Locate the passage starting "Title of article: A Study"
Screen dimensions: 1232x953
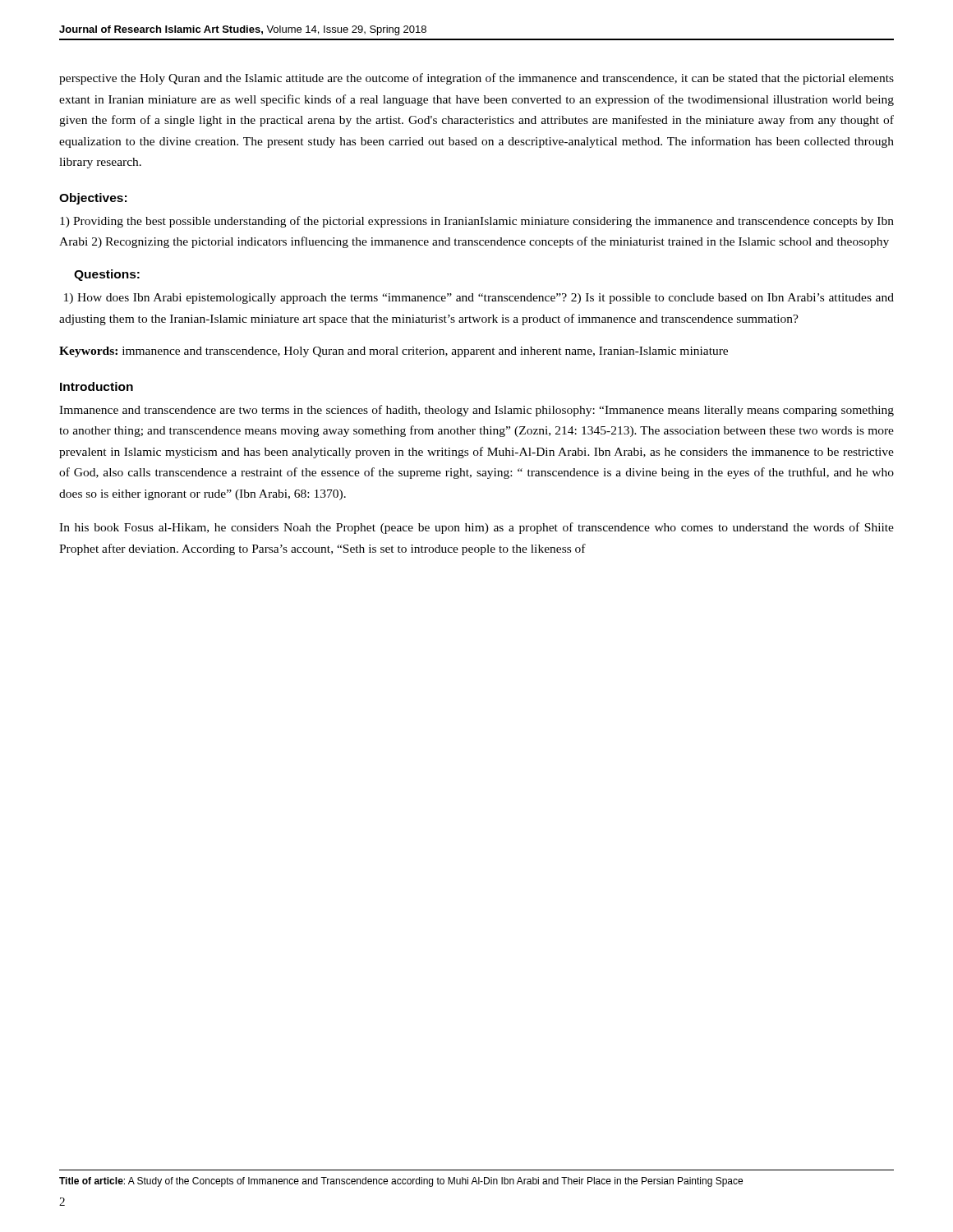tap(401, 1181)
